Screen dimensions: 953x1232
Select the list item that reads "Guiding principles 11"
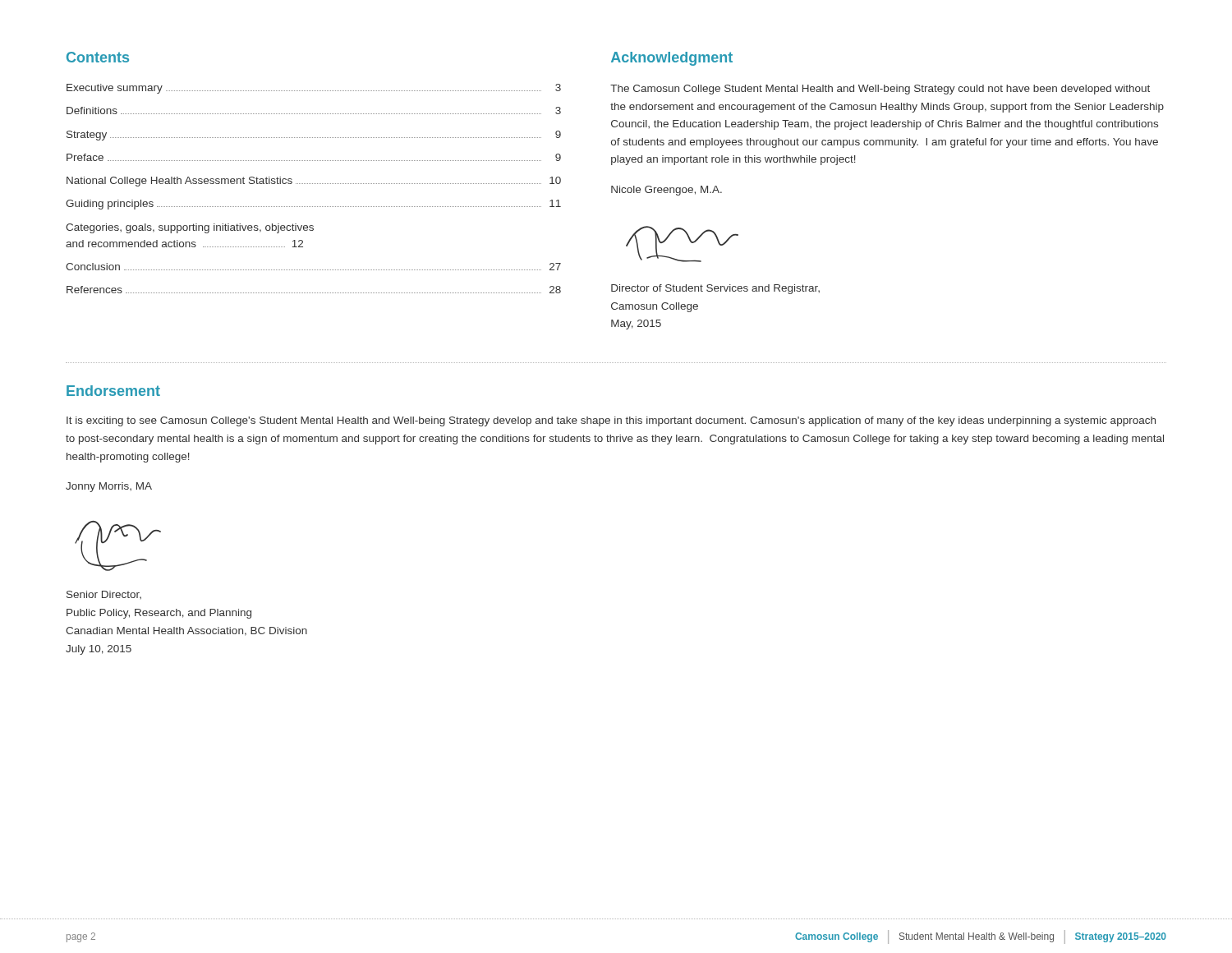tap(313, 204)
